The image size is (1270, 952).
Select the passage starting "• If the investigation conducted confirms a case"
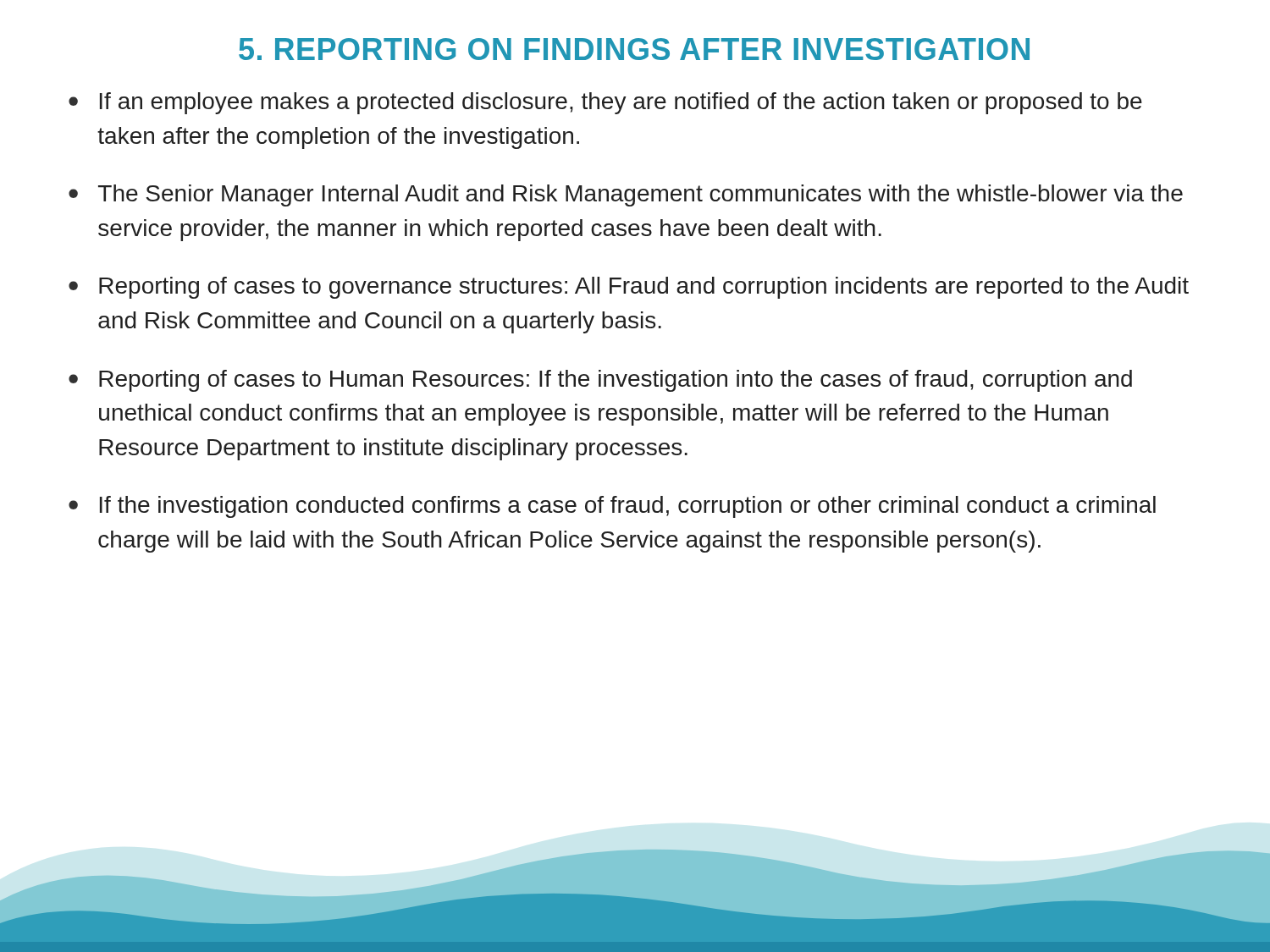[631, 523]
